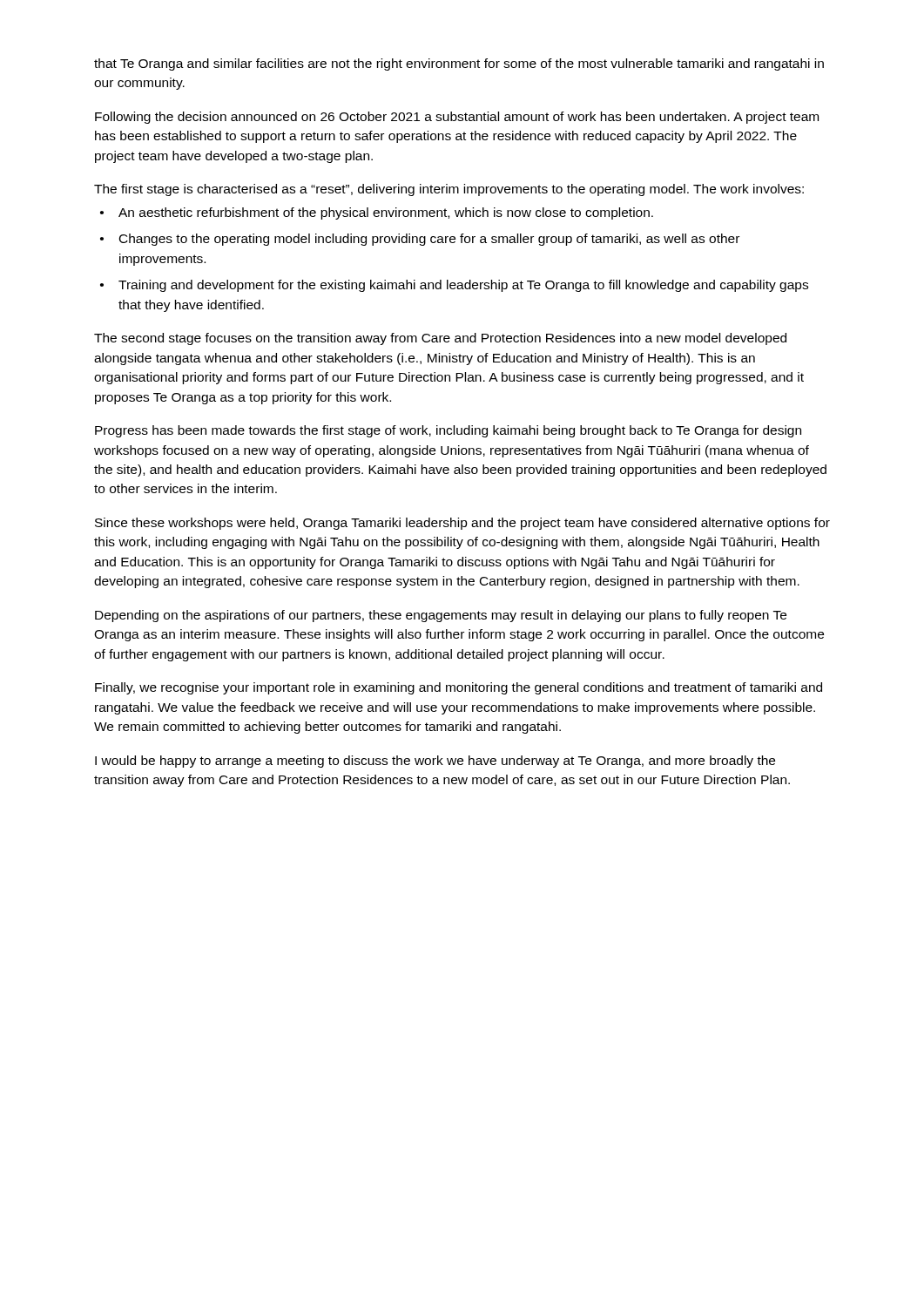Point to the element starting "• Changes to the operating model including providing"
This screenshot has height=1307, width=924.
click(462, 249)
